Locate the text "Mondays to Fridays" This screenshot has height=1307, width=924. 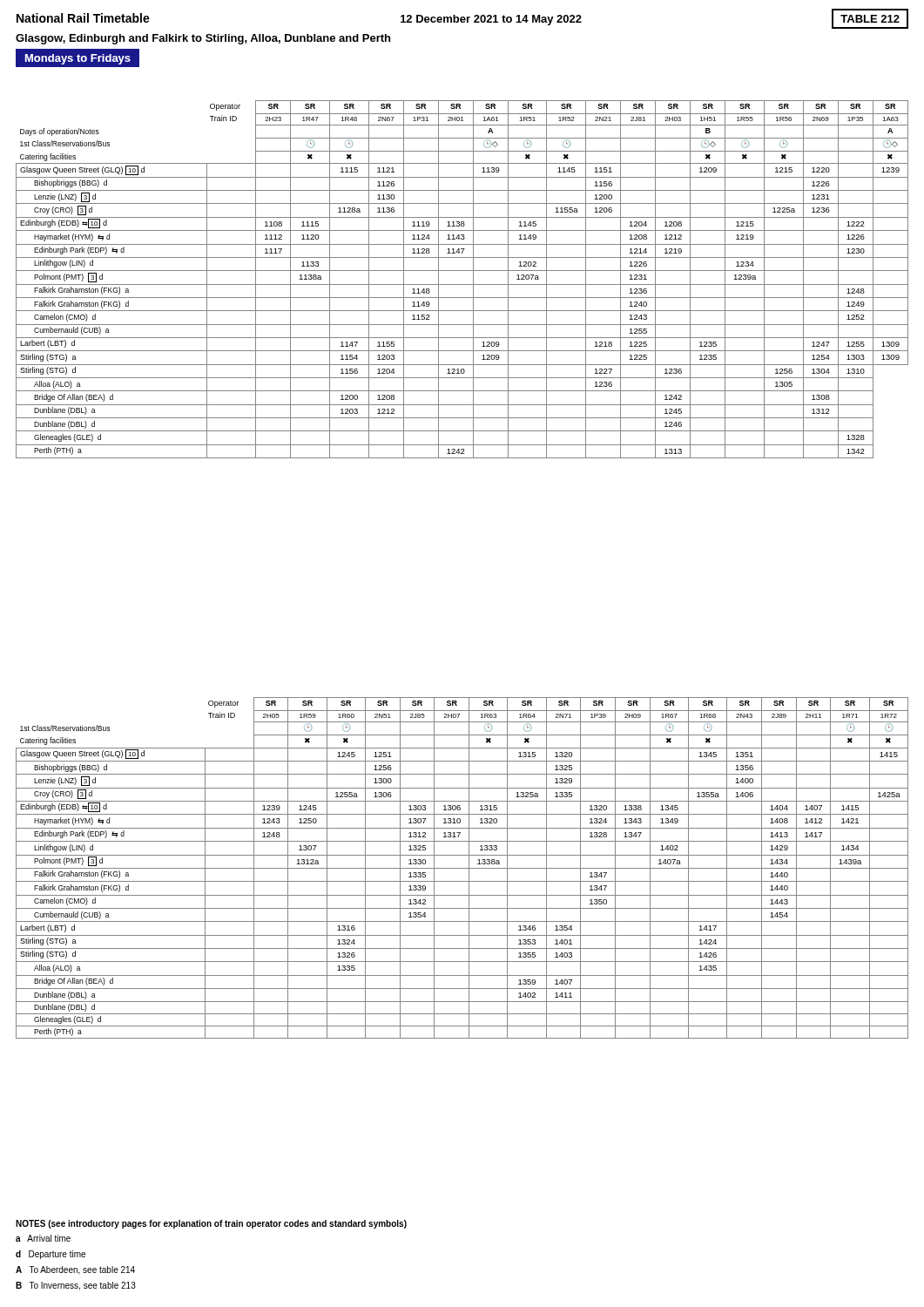pyautogui.click(x=78, y=58)
